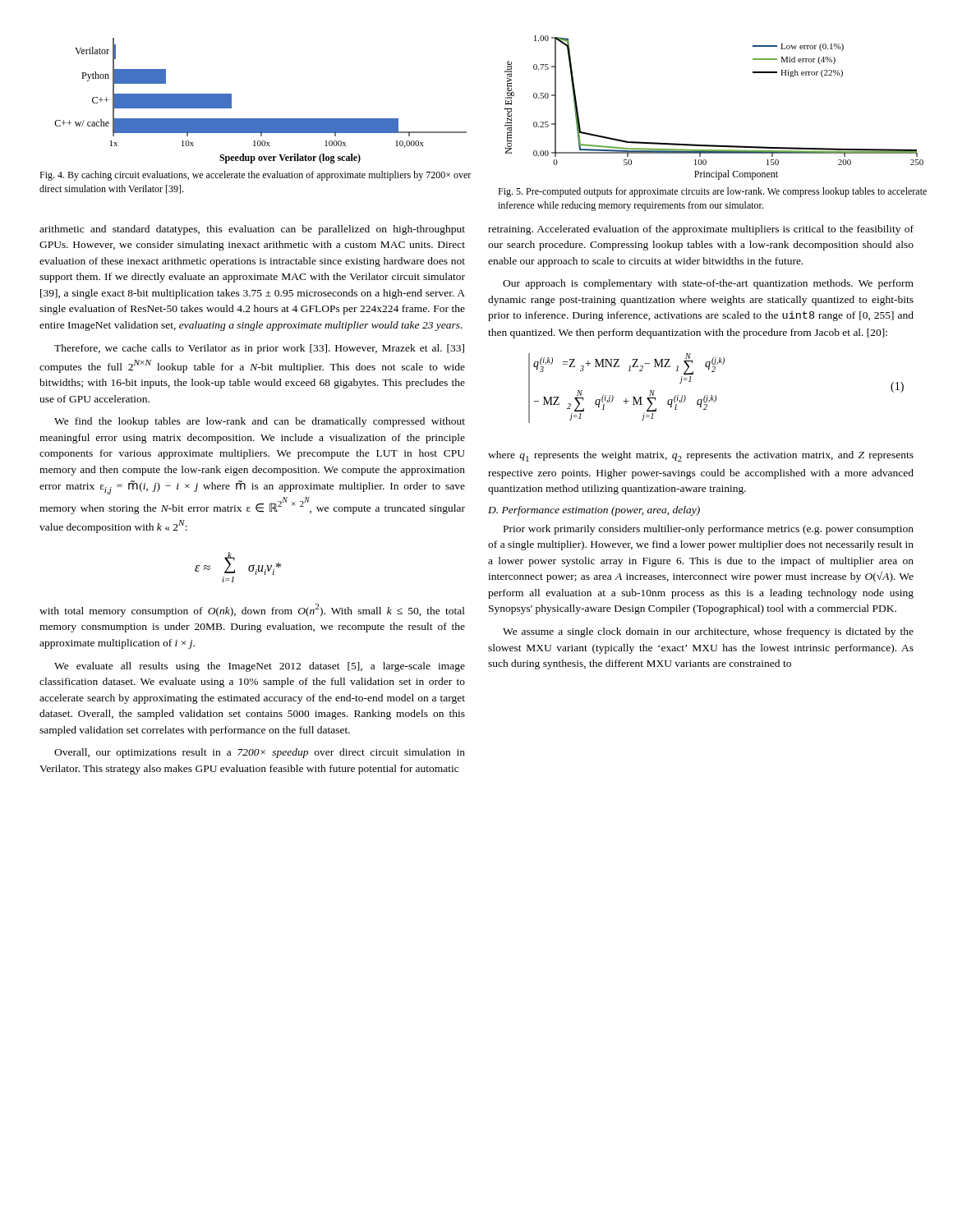Viewport: 953px width, 1232px height.
Task: Where is the passage that starts "arithmetic and standard datatypes, this evaluation can be"?
Action: [x=252, y=277]
